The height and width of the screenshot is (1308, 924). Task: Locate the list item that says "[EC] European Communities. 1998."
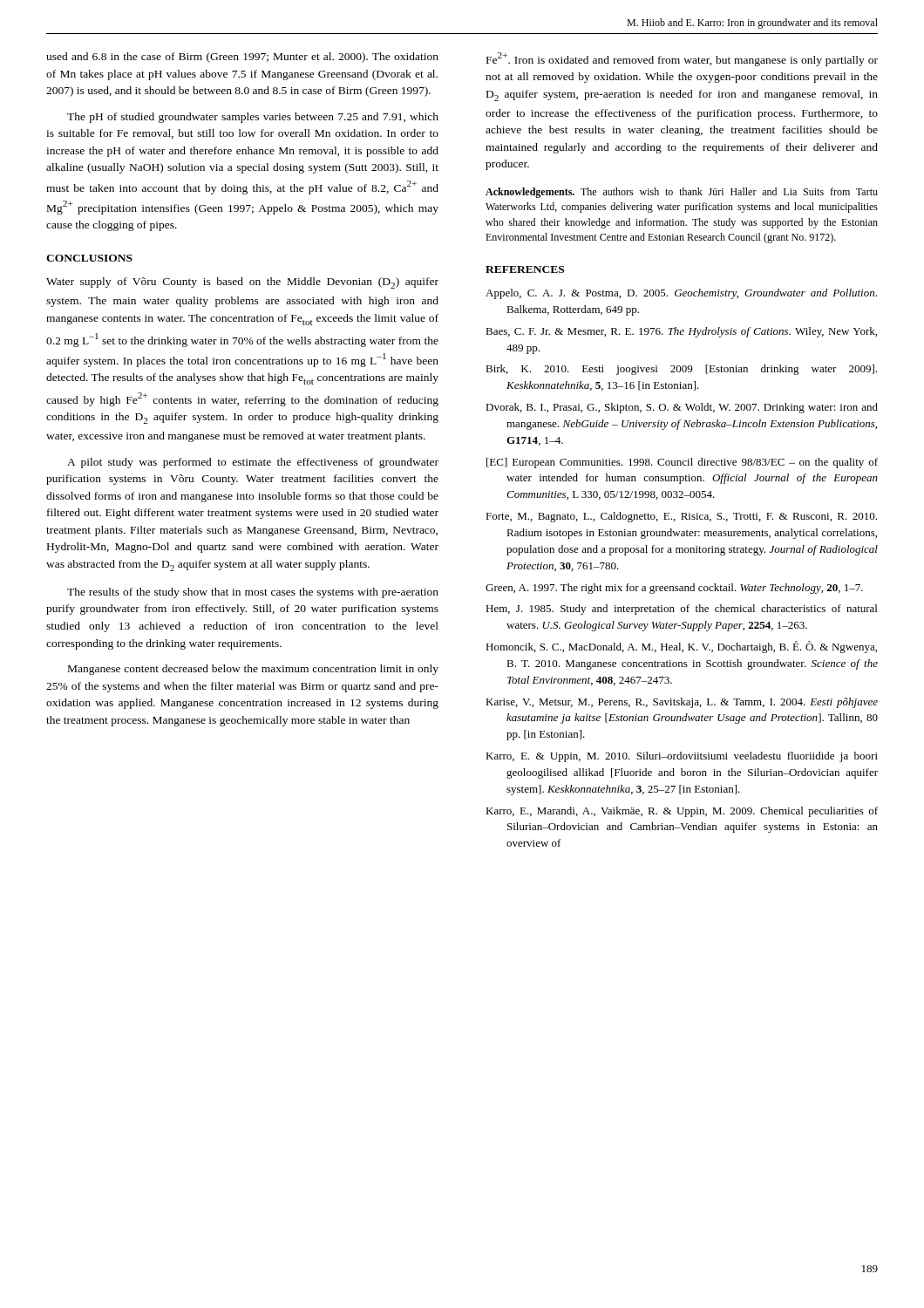pos(682,478)
